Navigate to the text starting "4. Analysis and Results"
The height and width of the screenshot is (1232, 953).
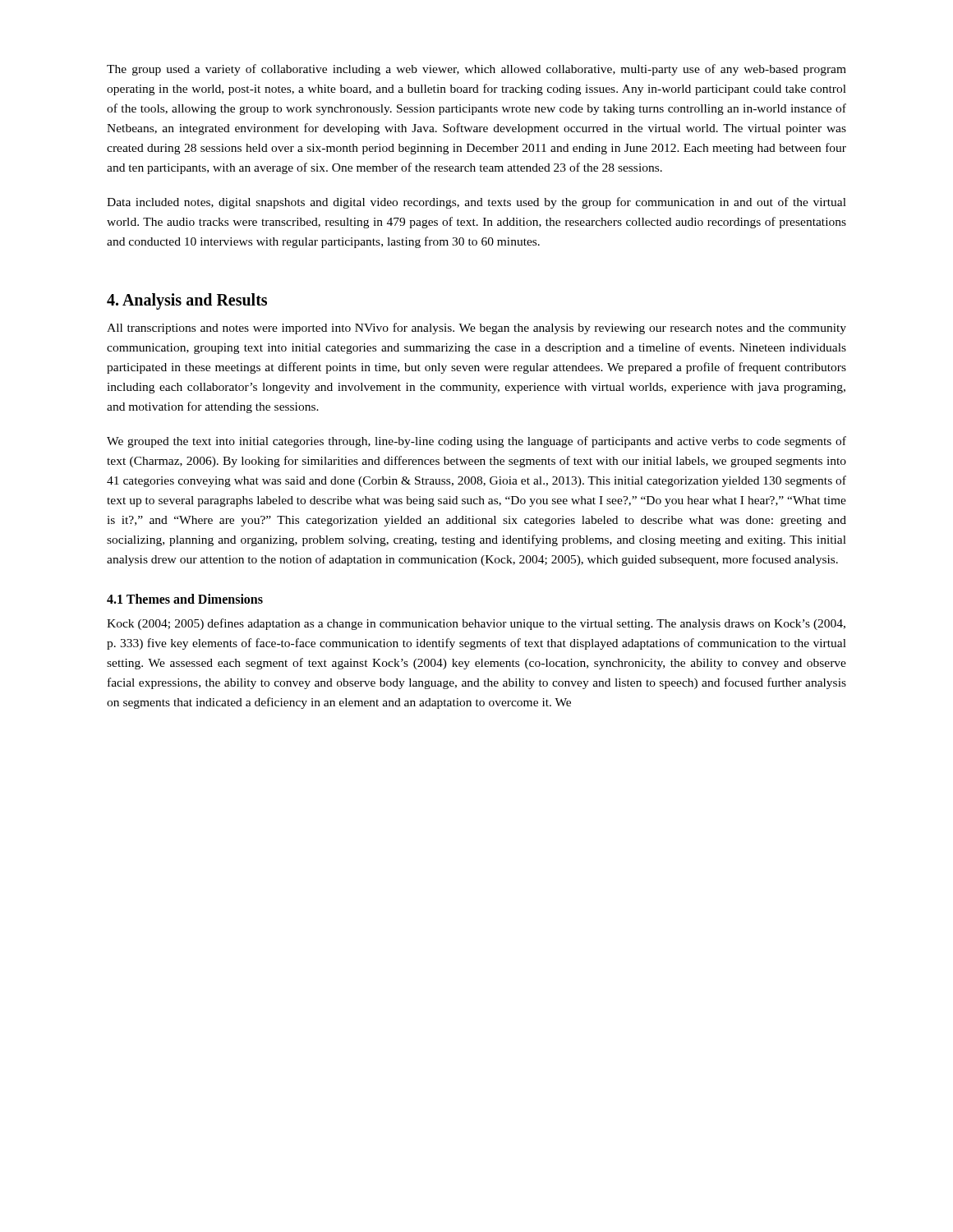point(187,300)
